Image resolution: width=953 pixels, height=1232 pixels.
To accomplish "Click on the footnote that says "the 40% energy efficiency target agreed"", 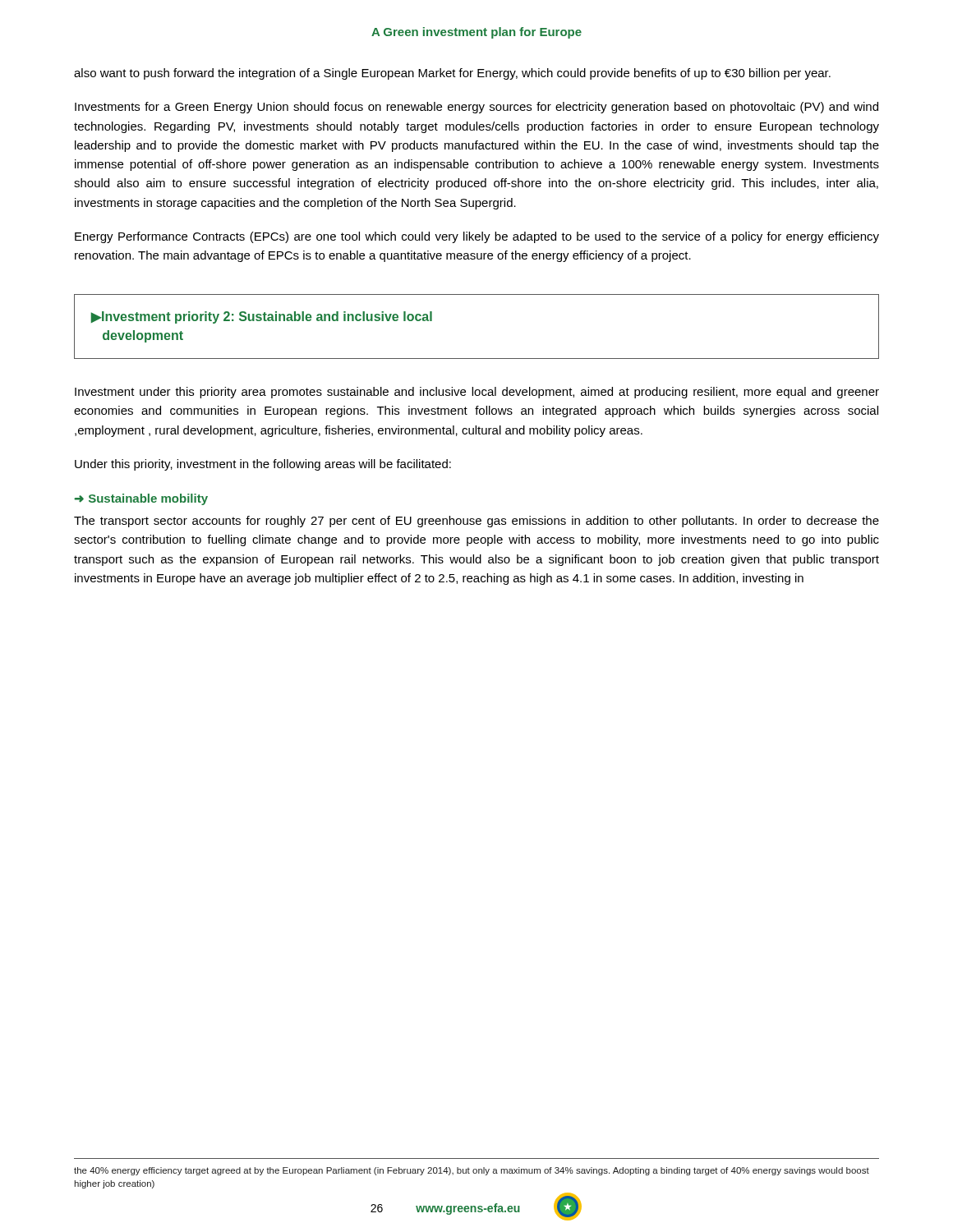I will click(471, 1177).
